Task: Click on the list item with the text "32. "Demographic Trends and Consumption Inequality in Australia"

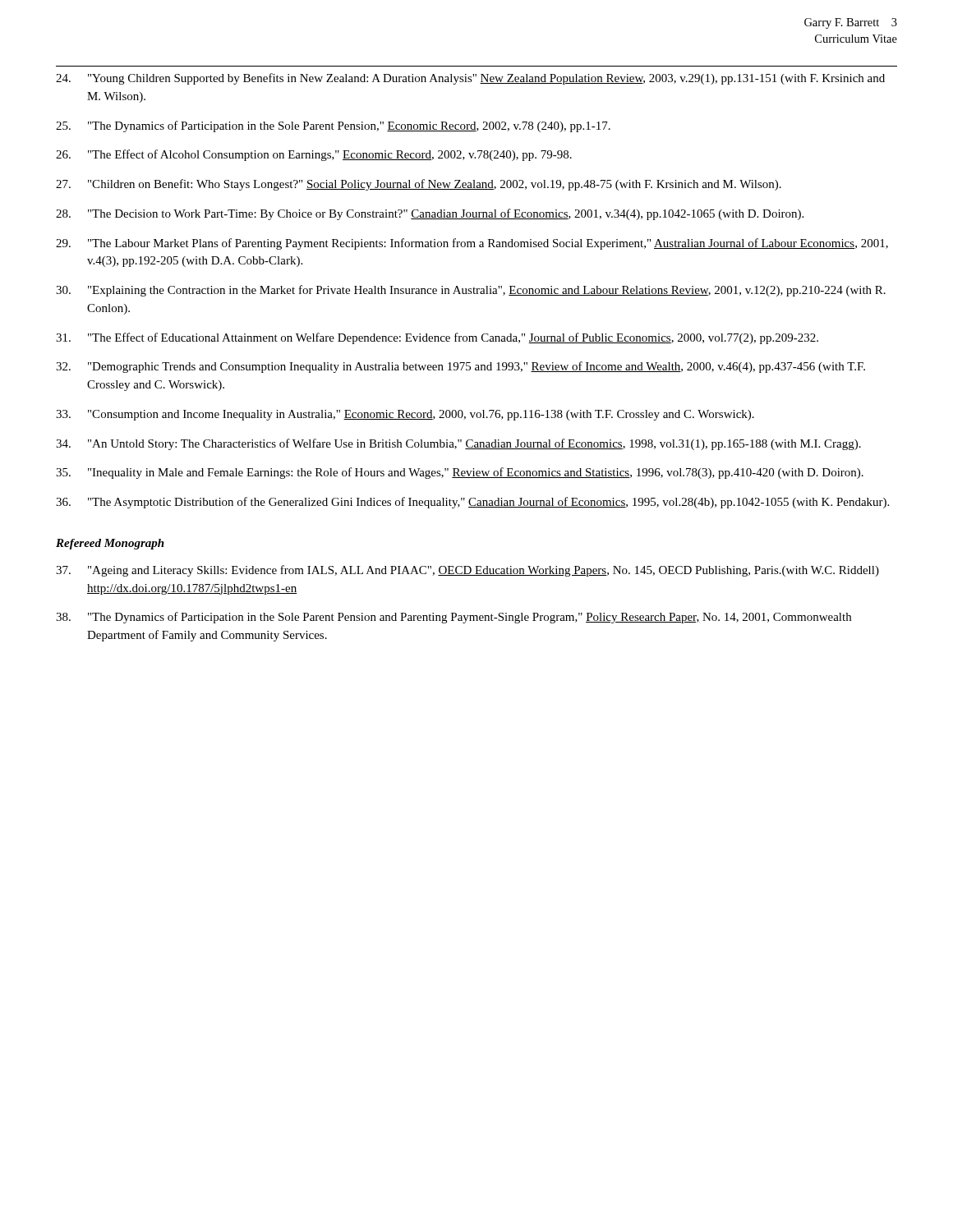Action: click(x=476, y=376)
